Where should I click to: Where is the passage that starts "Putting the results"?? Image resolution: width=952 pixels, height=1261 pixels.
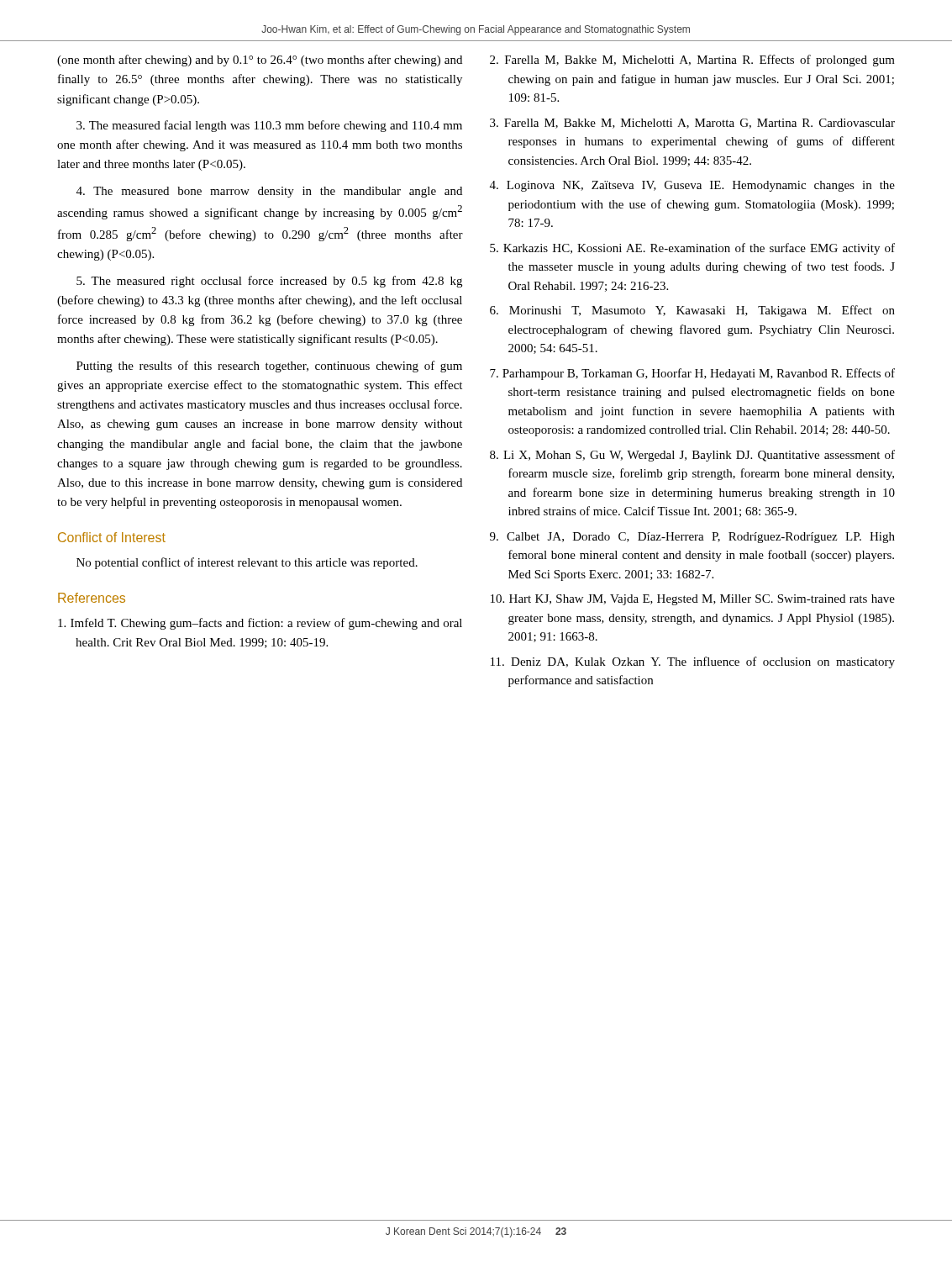260,434
